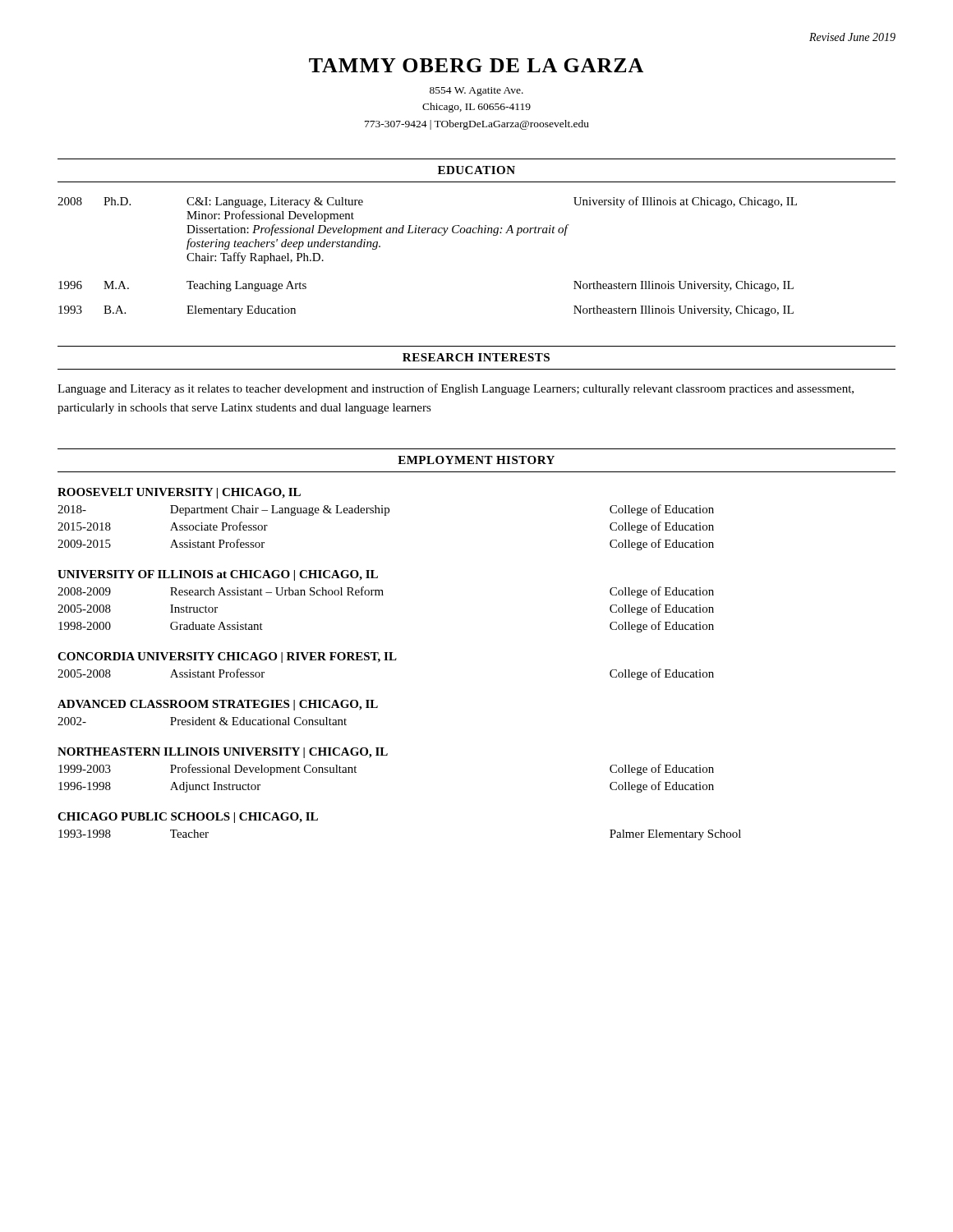The width and height of the screenshot is (953, 1232).
Task: Select the passage starting "8554 W. Agatite Ave. Chicago, IL 60656-4119 773-307-9424"
Action: tap(476, 107)
